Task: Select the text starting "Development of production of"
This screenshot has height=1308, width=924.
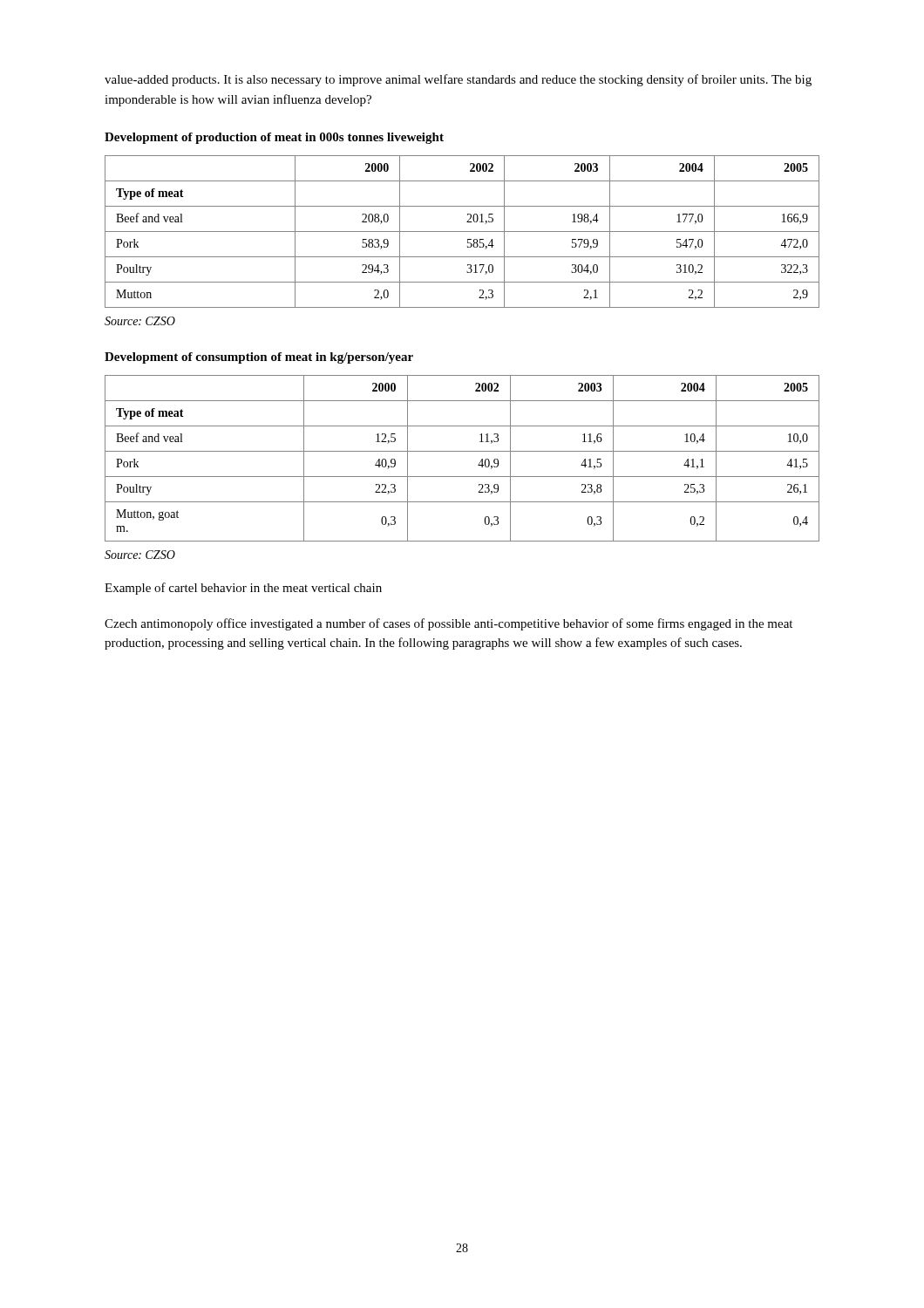Action: (x=274, y=137)
